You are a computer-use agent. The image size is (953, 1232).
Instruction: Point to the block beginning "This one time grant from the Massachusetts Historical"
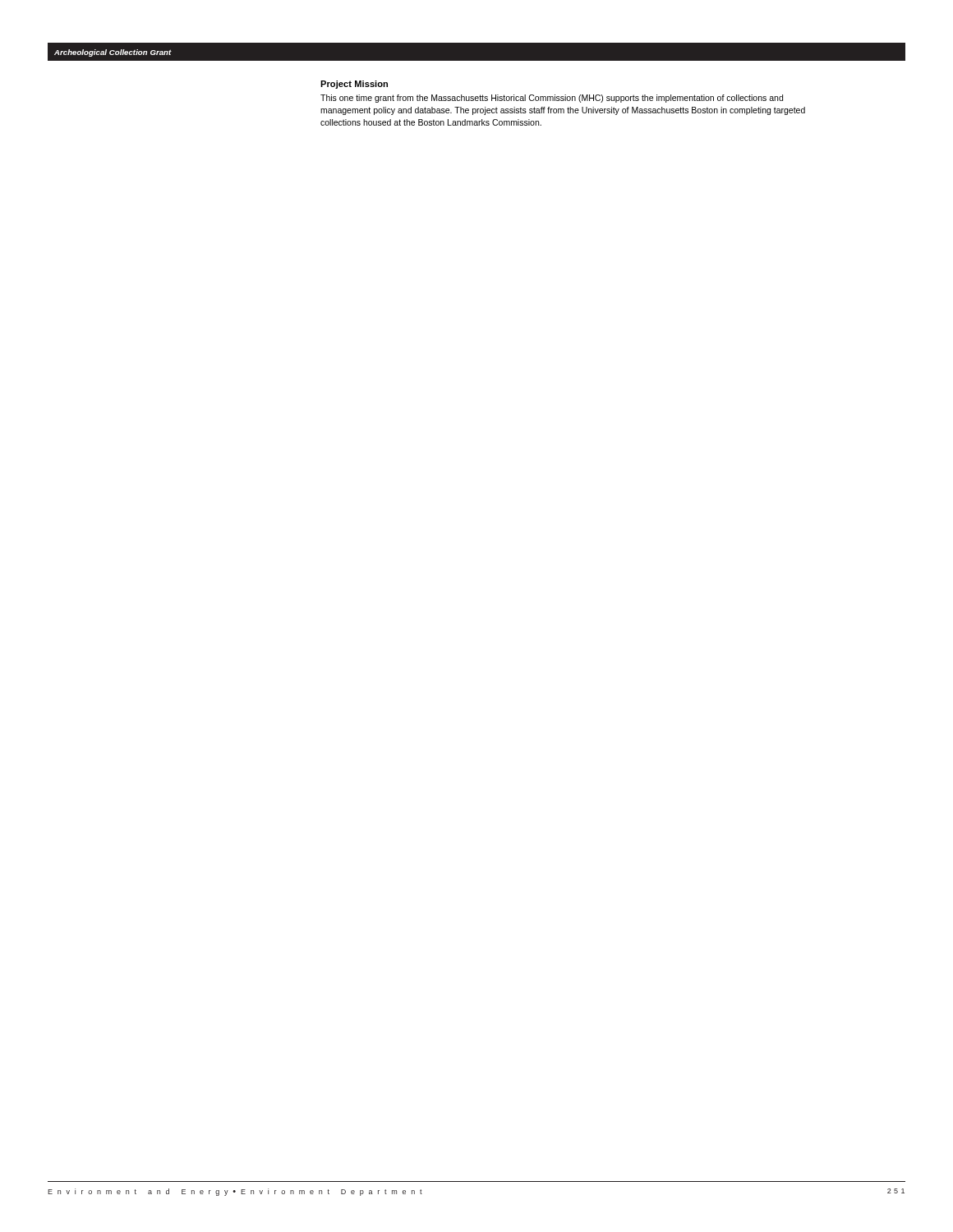(567, 111)
